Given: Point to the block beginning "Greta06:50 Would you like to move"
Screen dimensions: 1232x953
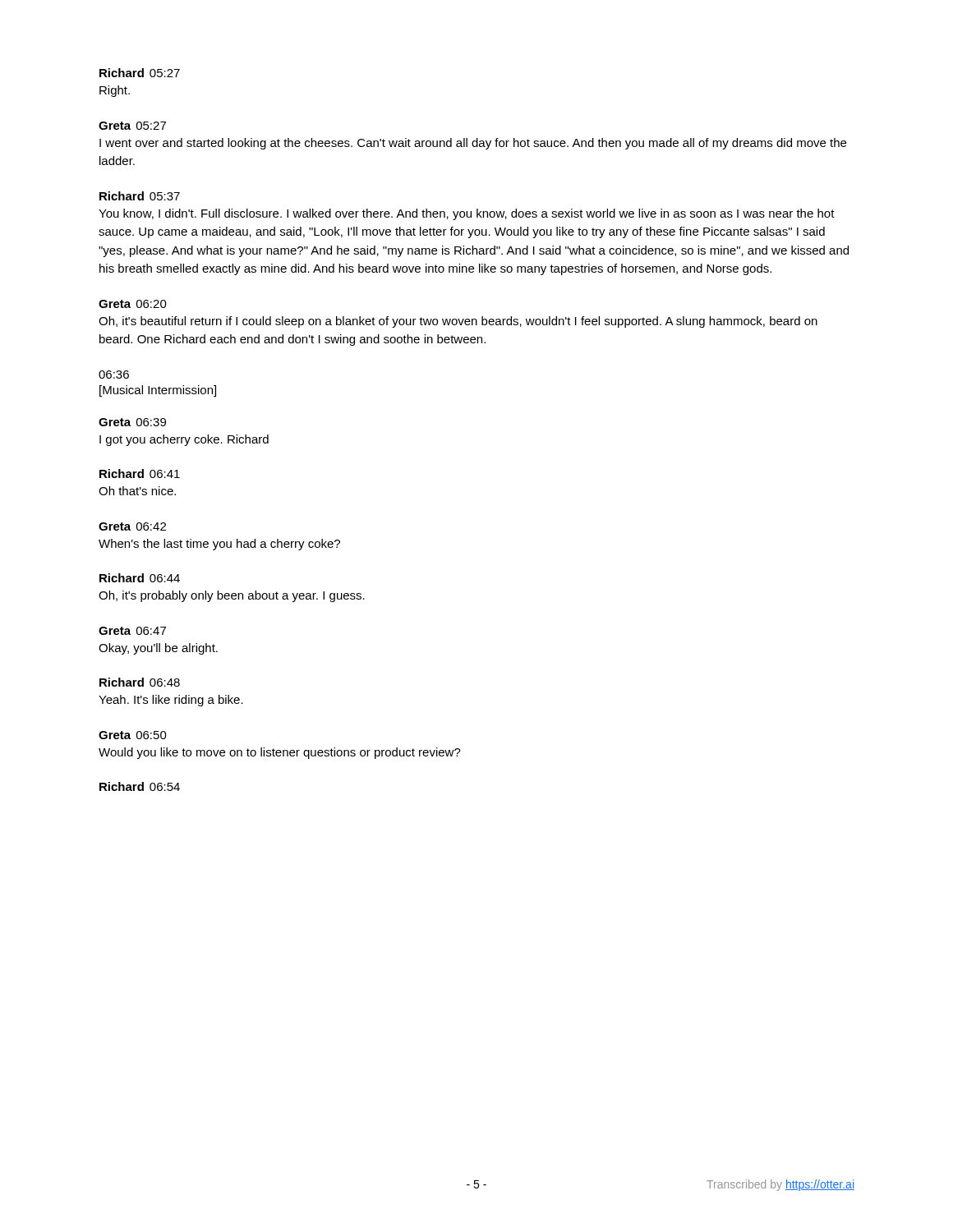Looking at the screenshot, I should (x=133, y=735).
